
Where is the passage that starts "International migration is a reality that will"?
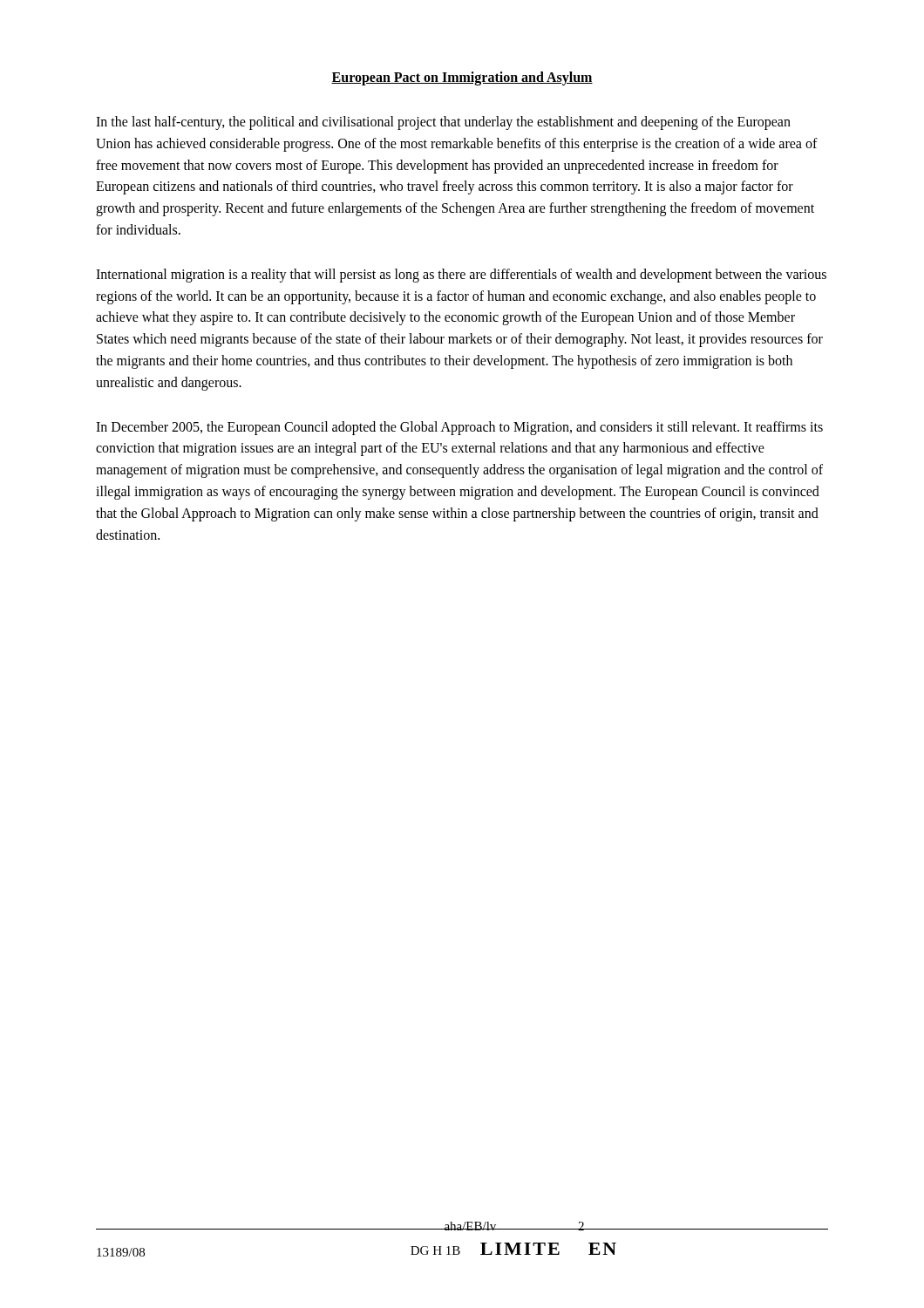pyautogui.click(x=461, y=328)
